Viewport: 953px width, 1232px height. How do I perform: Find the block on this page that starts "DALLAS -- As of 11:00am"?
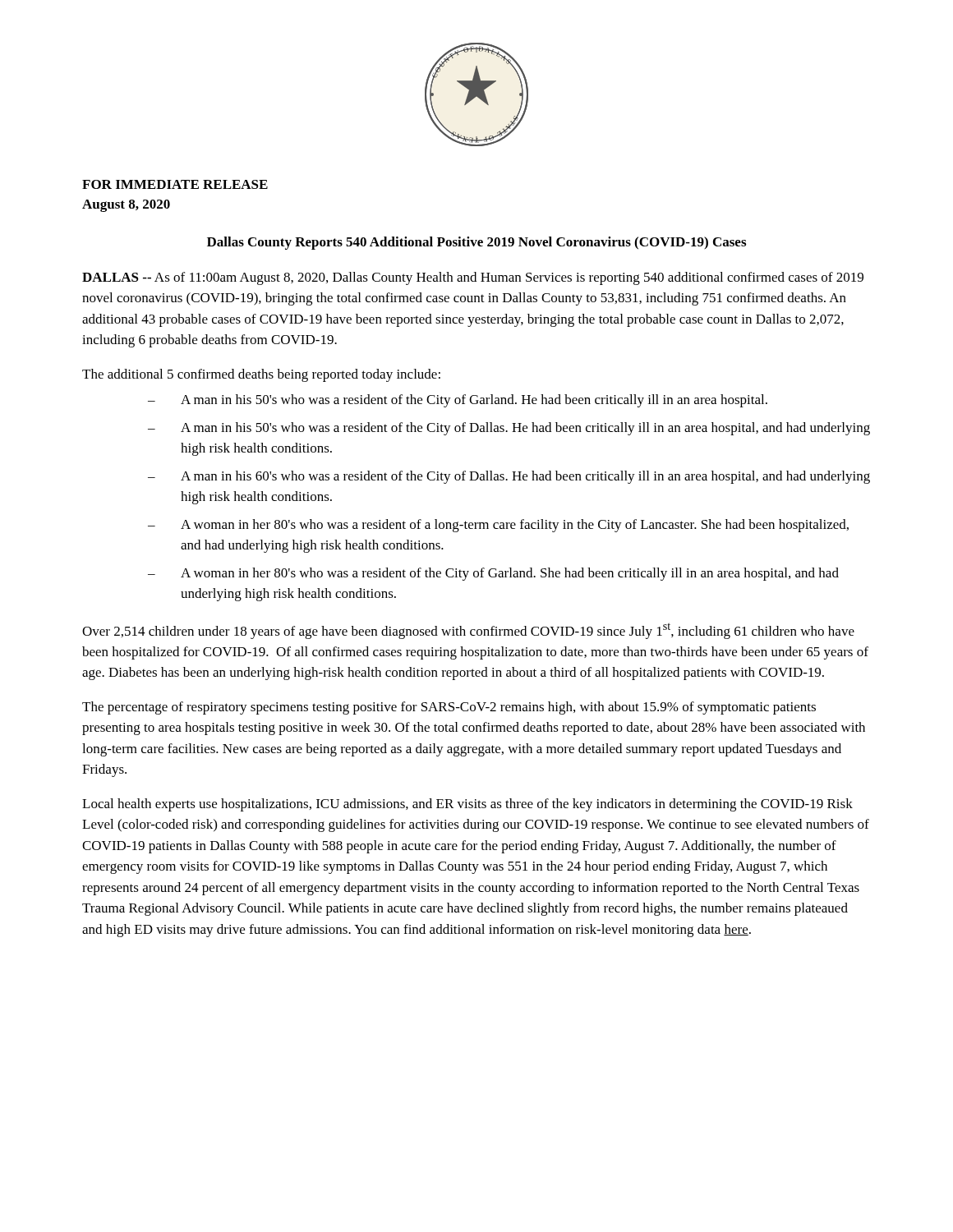click(473, 308)
